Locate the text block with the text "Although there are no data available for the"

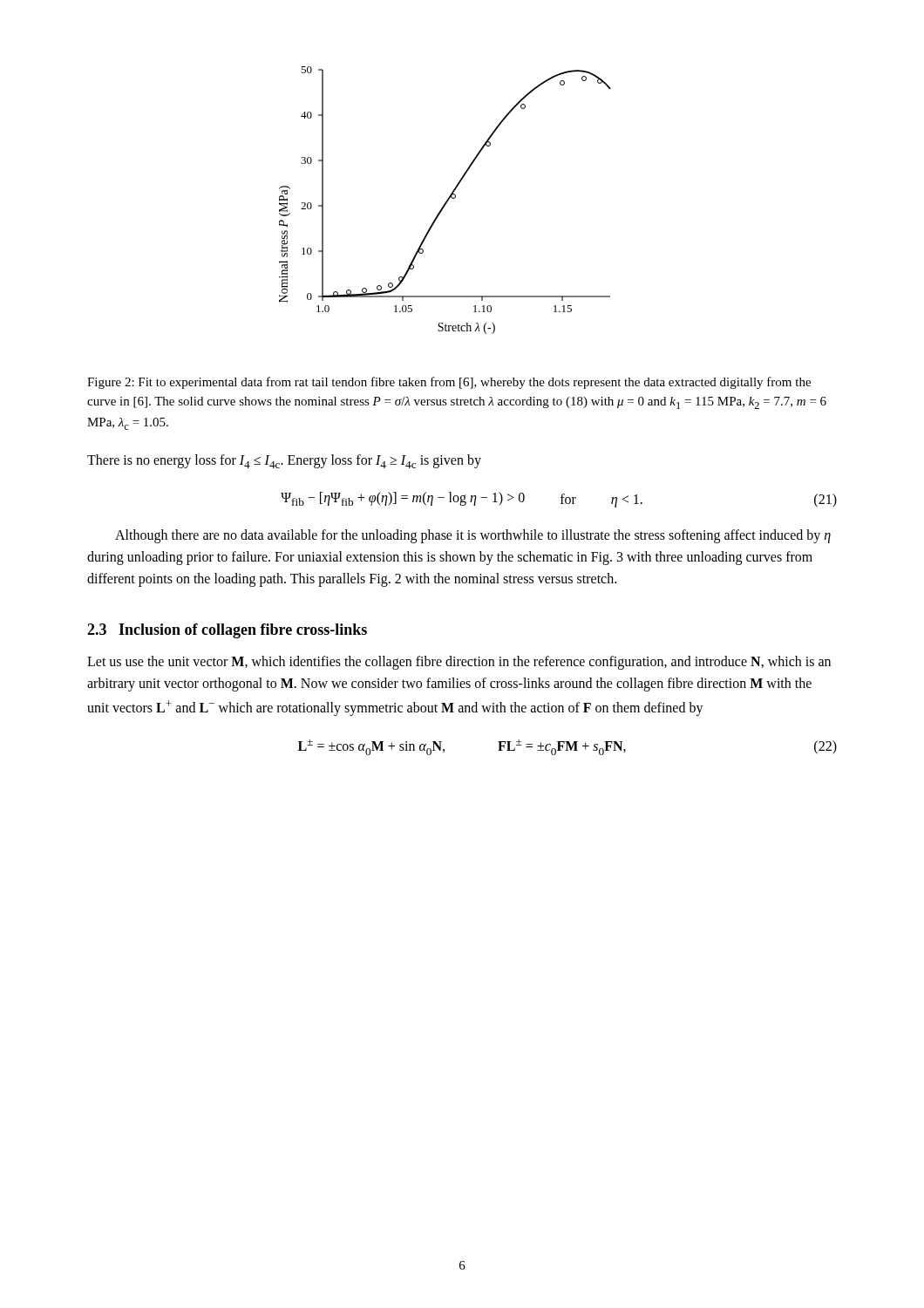pos(459,557)
